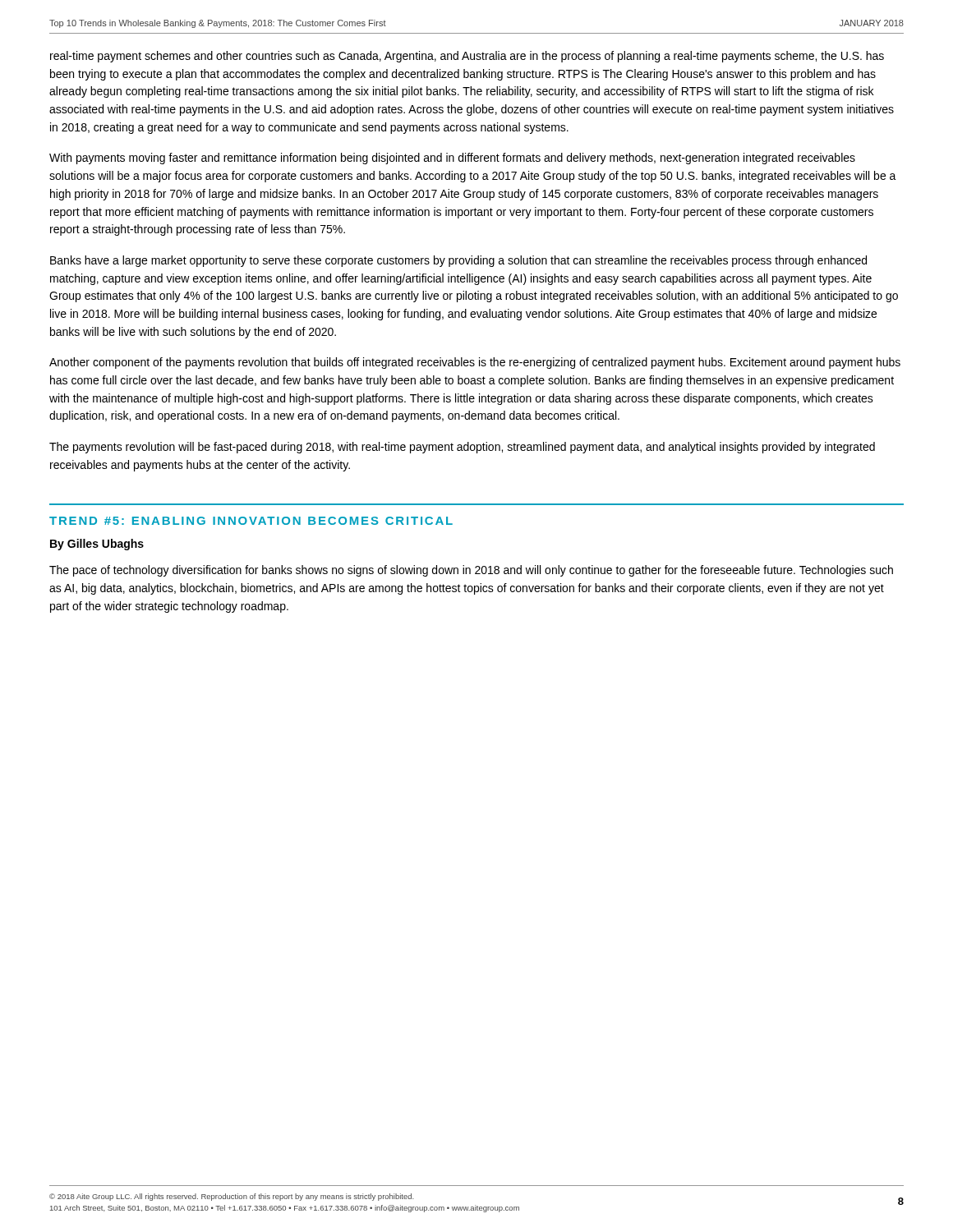
Task: Locate the block of text that opens with "Banks have a large market opportunity to"
Action: [x=474, y=296]
